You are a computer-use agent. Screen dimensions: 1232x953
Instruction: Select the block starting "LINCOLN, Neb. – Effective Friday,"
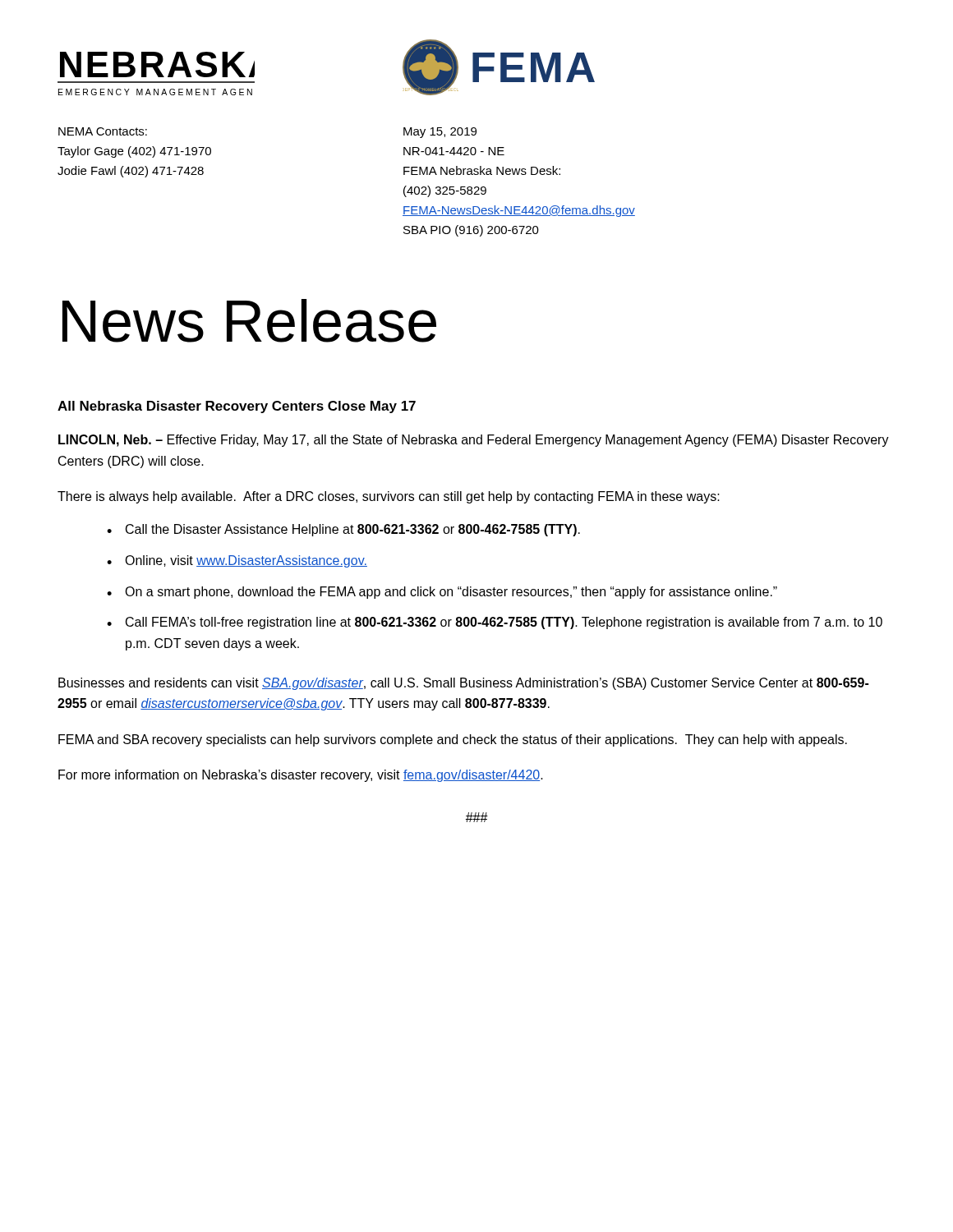(473, 451)
